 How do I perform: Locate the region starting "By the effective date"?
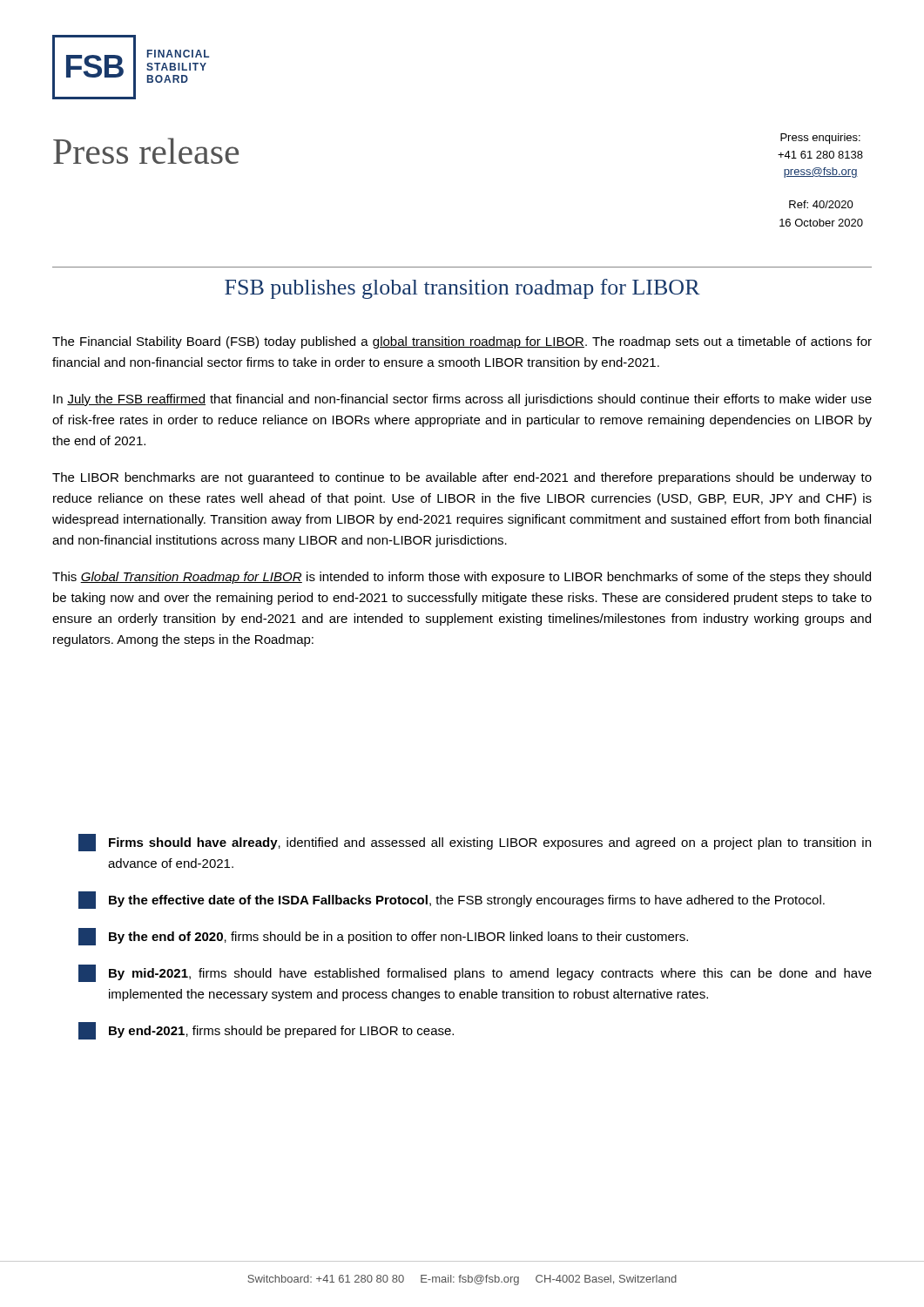(x=475, y=900)
